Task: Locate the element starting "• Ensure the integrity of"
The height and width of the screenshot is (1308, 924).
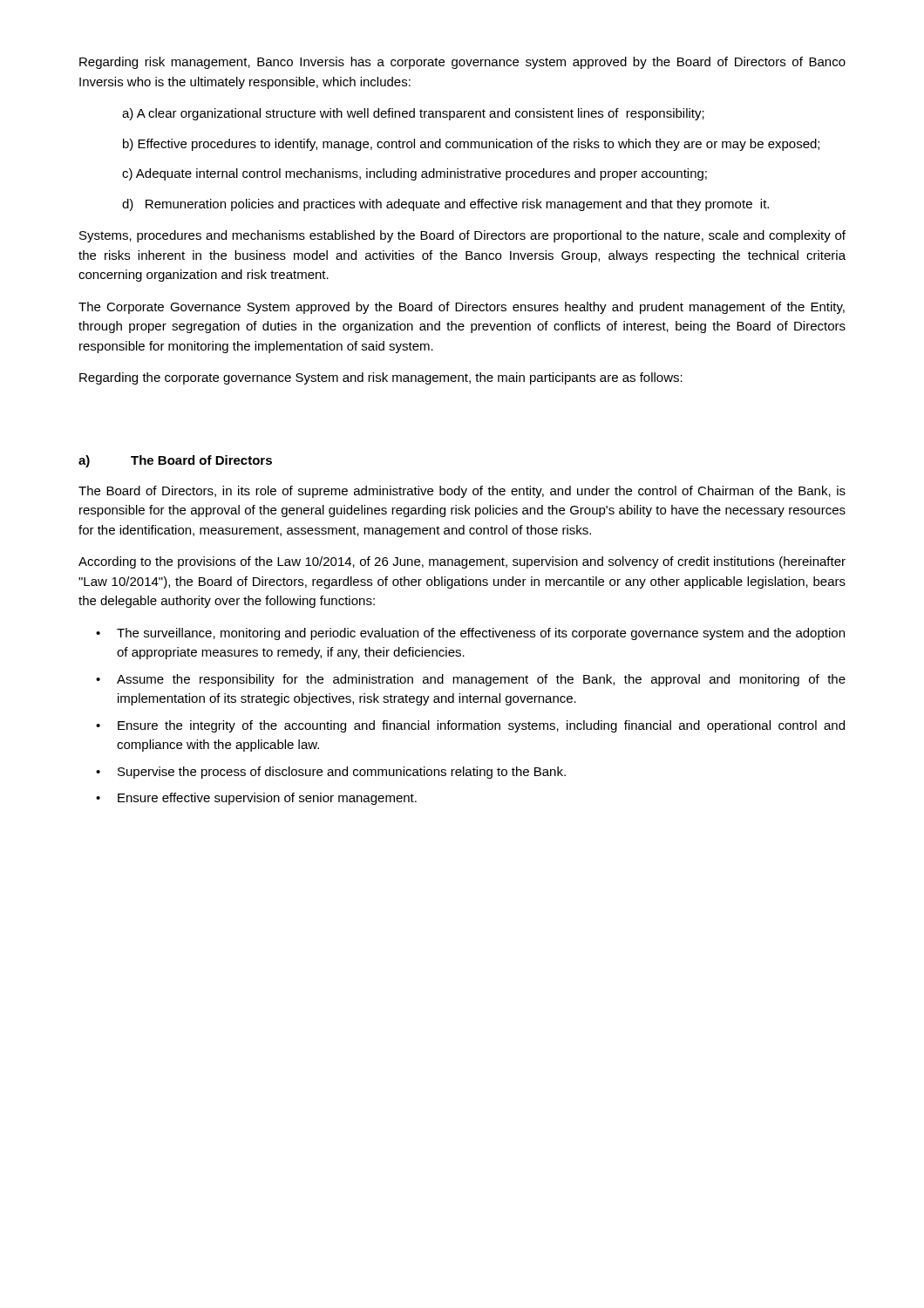Action: (x=471, y=735)
